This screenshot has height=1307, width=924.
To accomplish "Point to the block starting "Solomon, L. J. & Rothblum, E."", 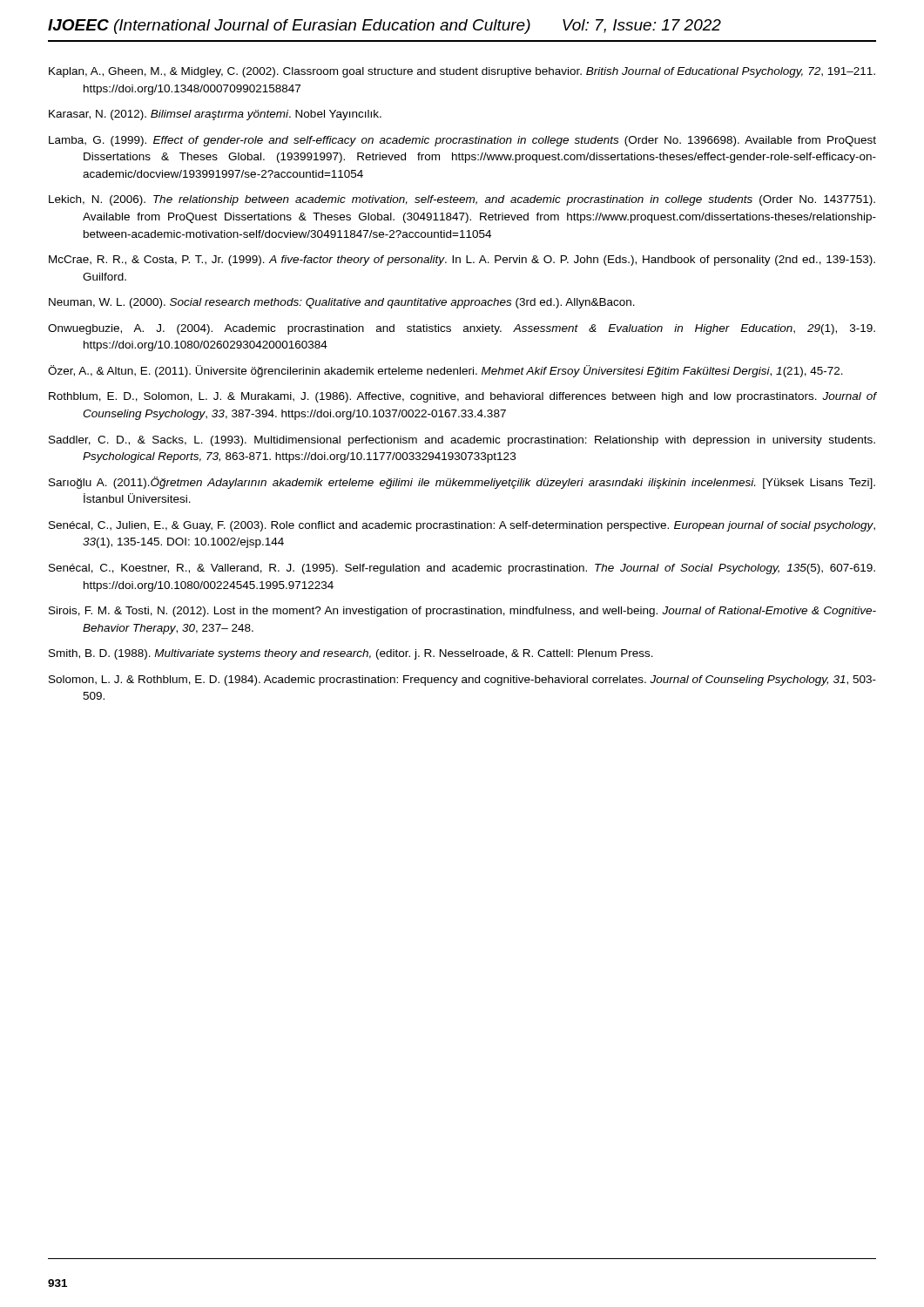I will tap(462, 687).
